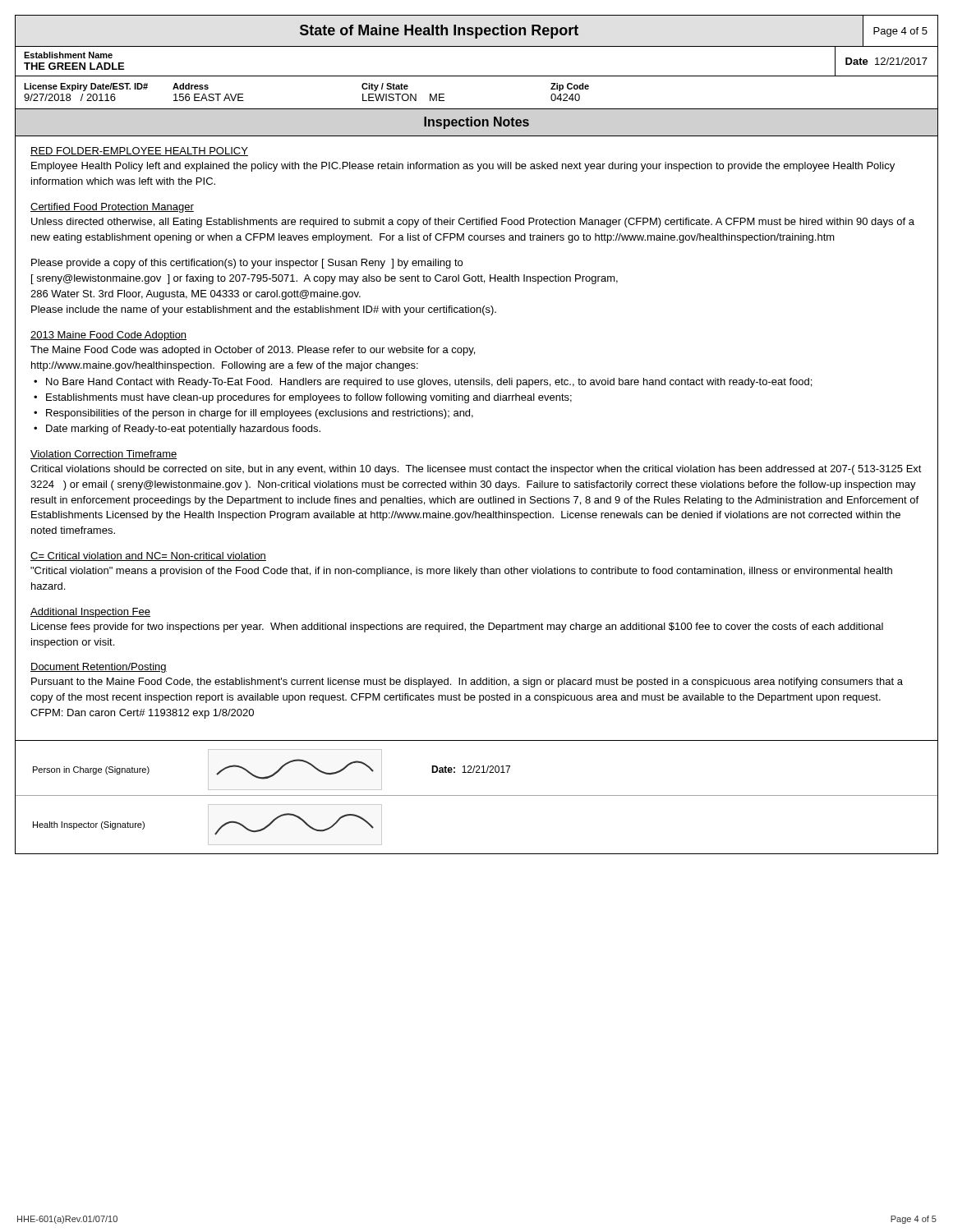Point to "Page 4 of 5"

[900, 31]
